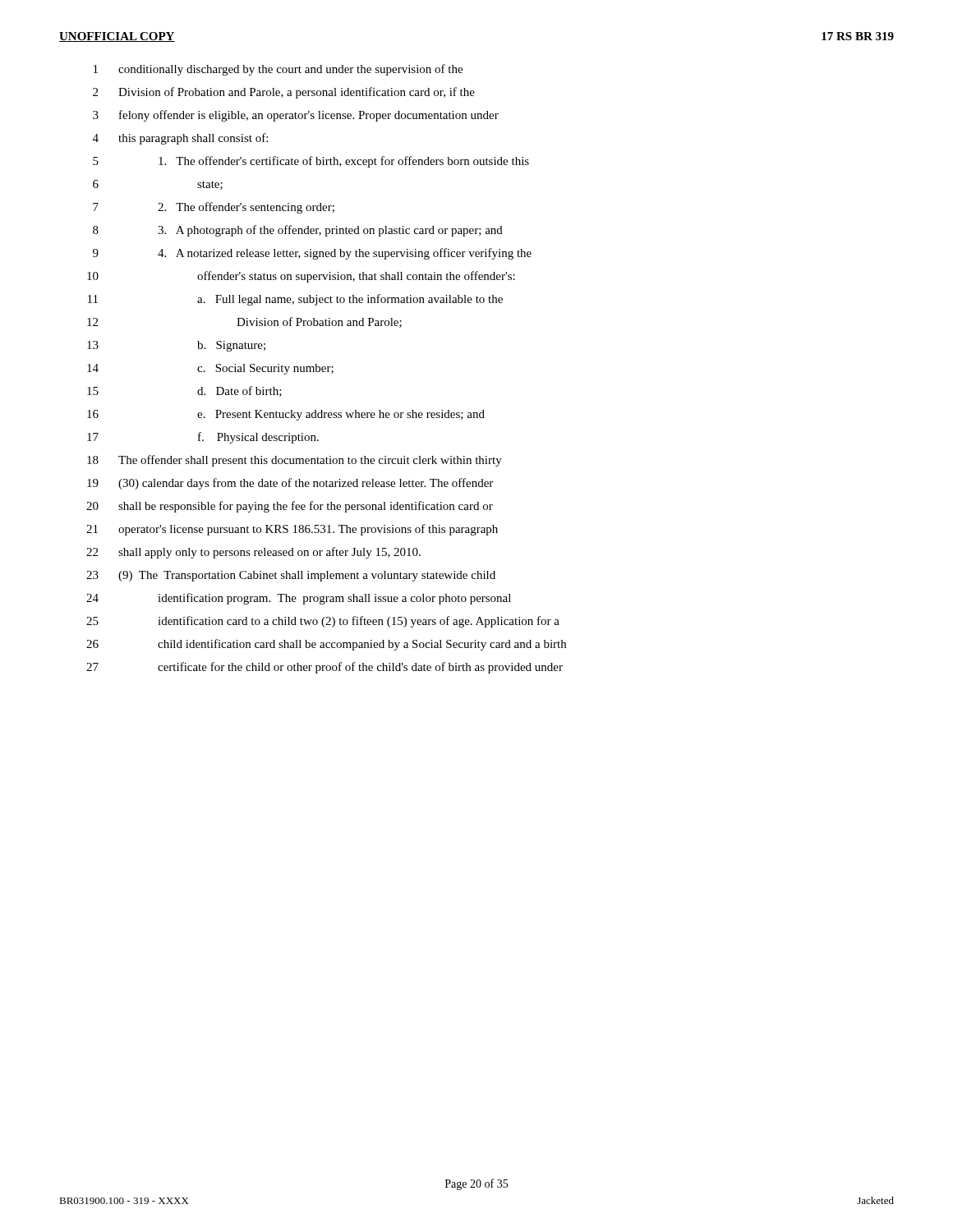This screenshot has height=1232, width=953.
Task: Where is the passage that starts "18 The offender shall present this"?
Action: click(x=476, y=460)
